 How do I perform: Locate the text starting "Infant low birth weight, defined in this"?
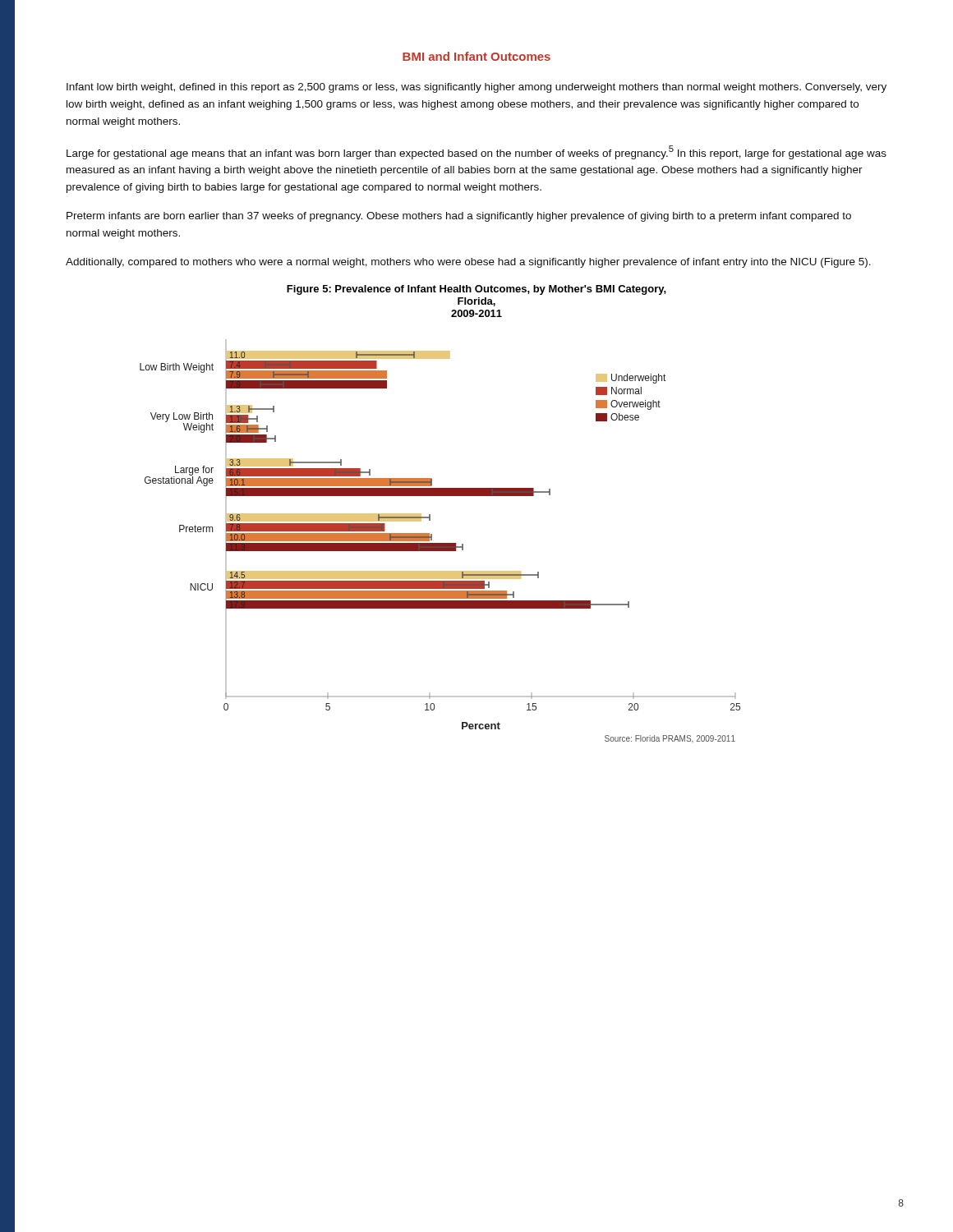pyautogui.click(x=476, y=104)
